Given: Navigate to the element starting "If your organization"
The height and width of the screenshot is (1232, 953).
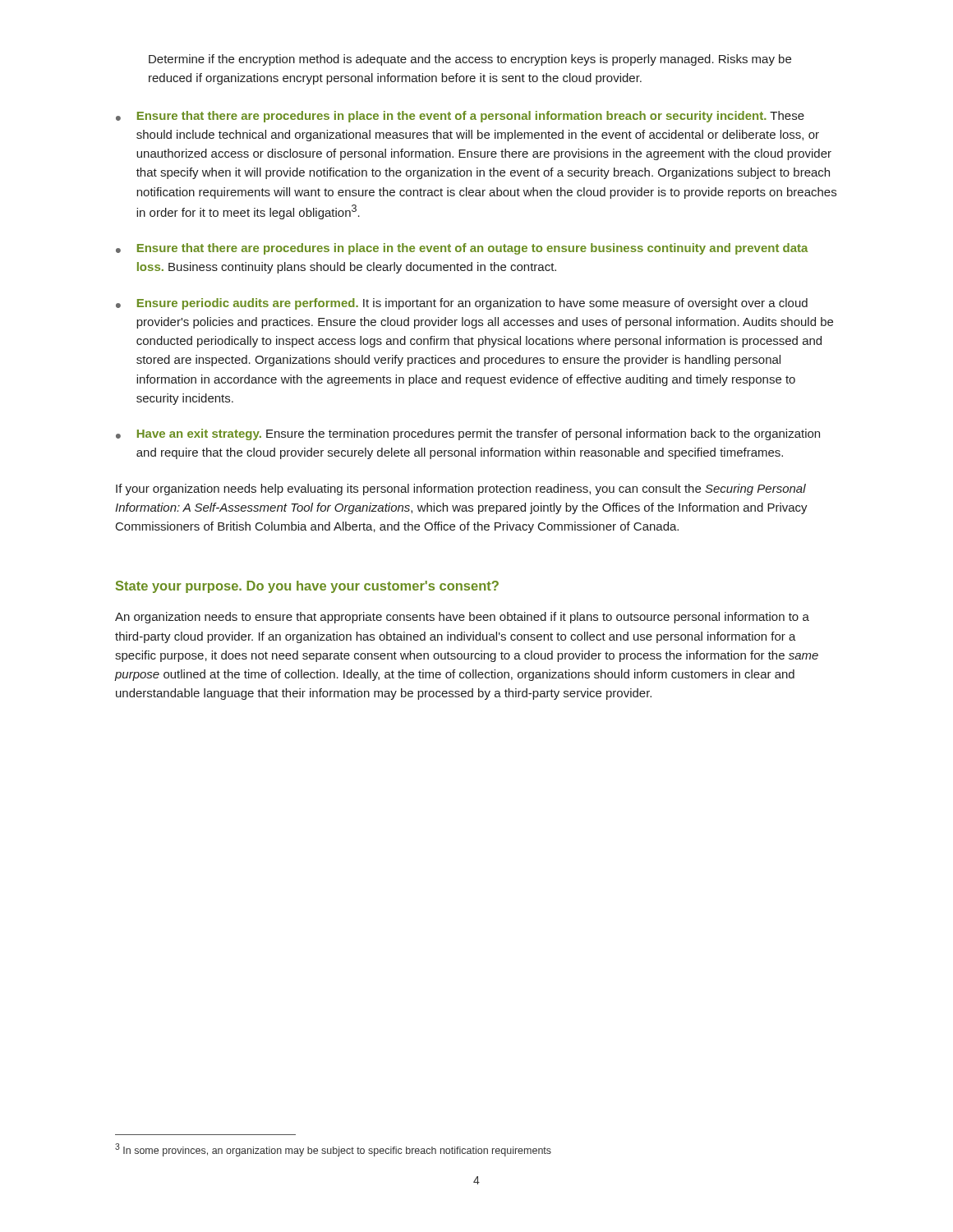Looking at the screenshot, I should click(461, 507).
